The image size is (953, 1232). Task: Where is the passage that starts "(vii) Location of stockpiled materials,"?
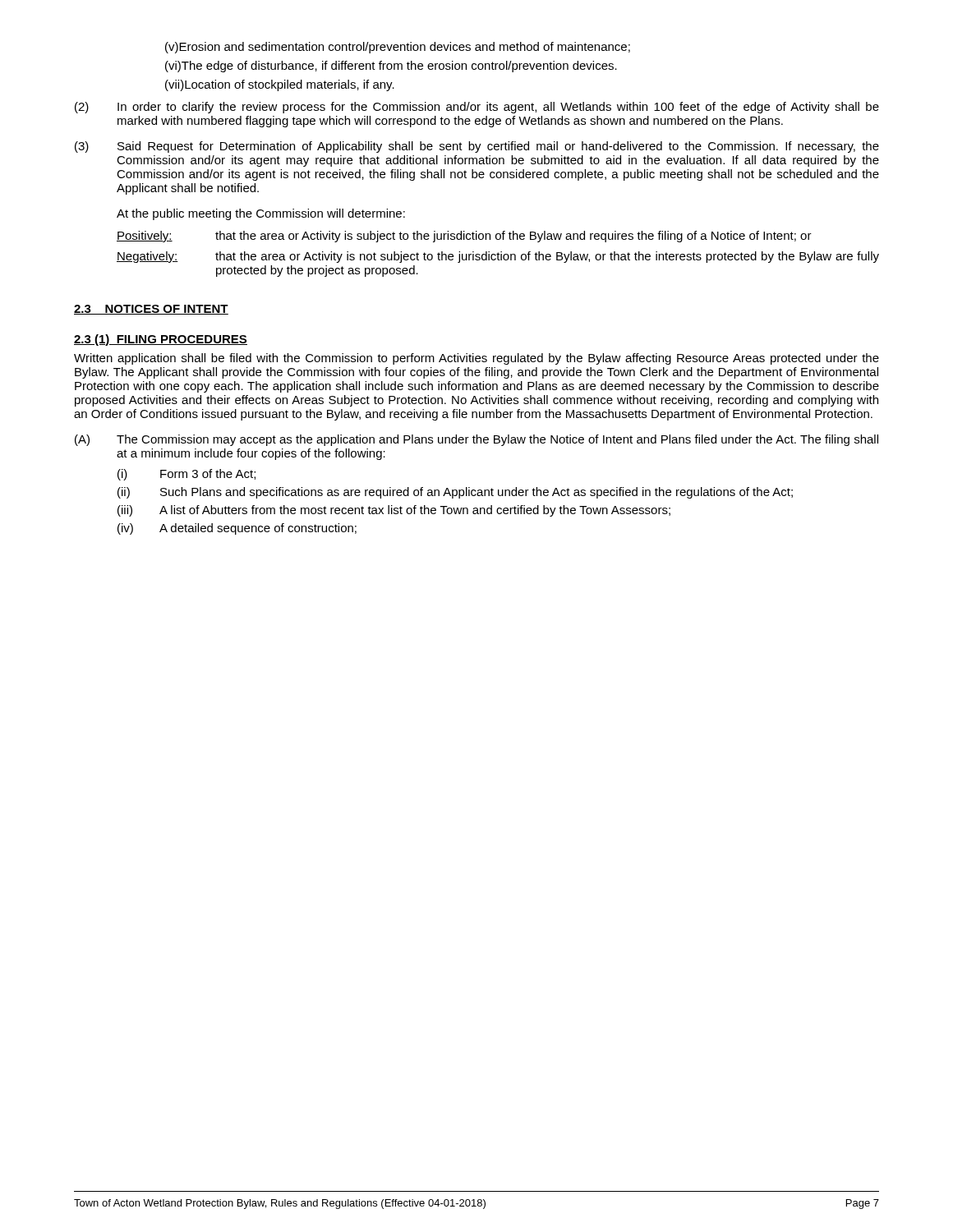(x=280, y=85)
